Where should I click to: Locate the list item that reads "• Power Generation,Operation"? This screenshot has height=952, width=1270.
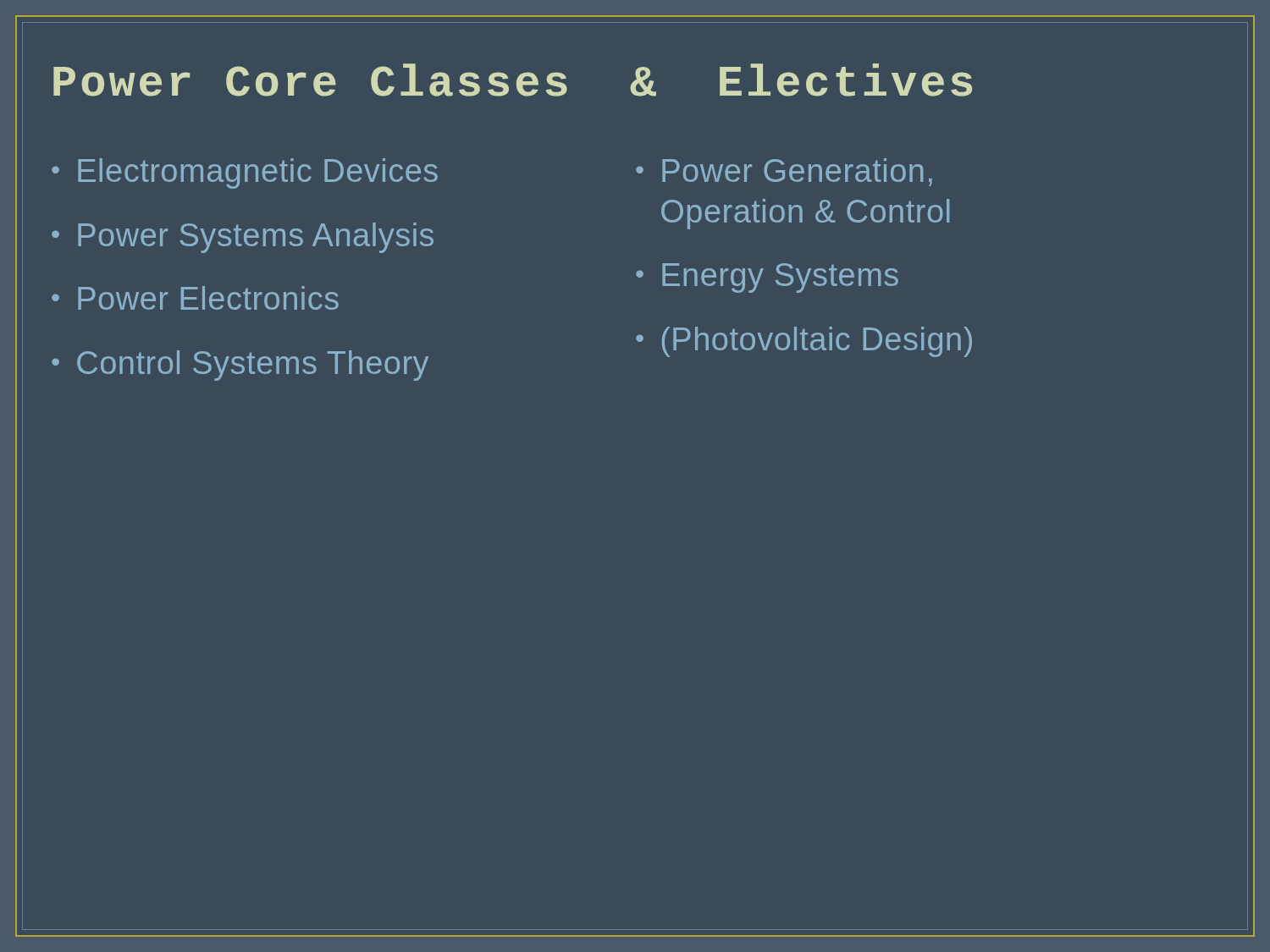click(x=794, y=192)
